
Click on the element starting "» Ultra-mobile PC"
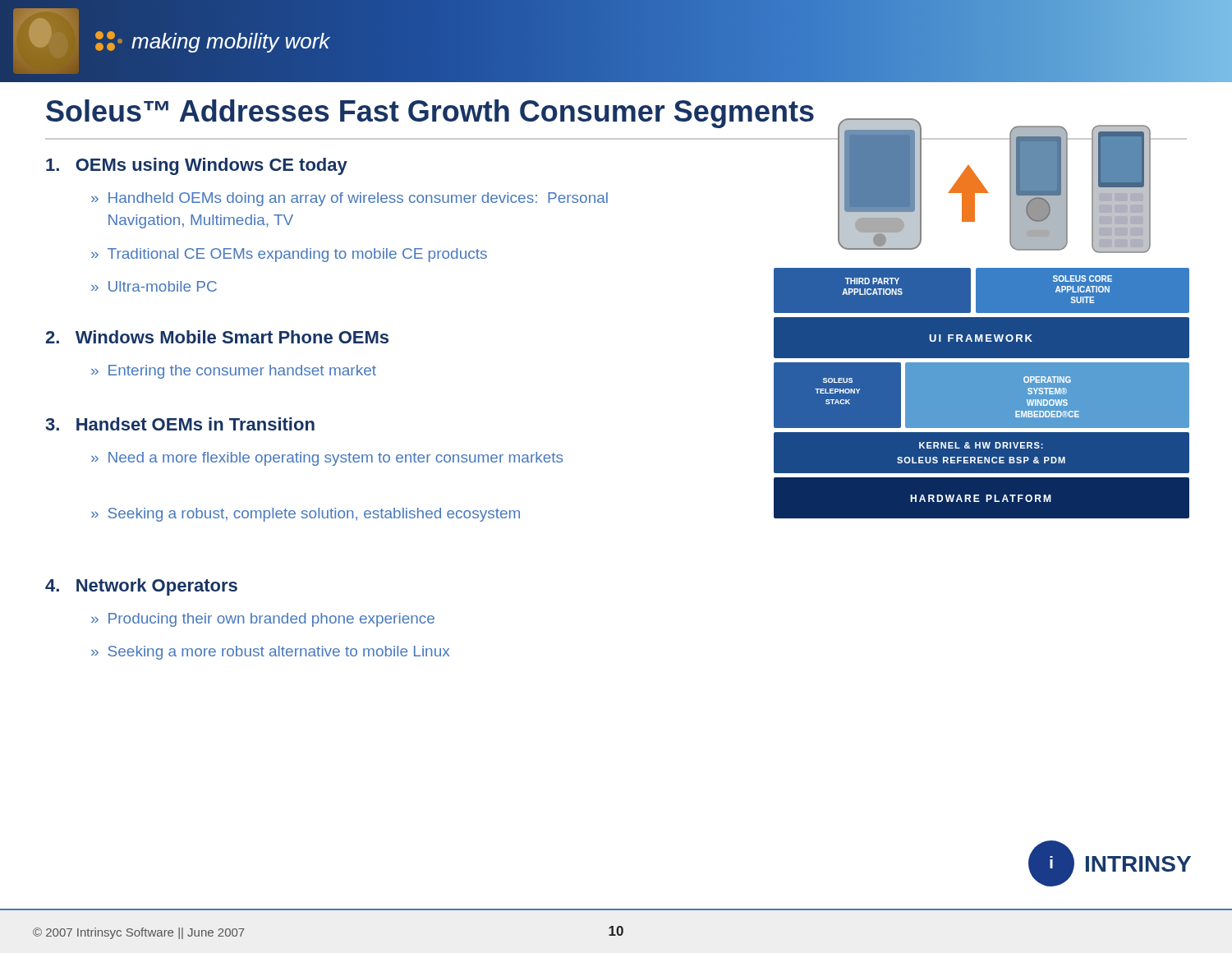coord(154,287)
